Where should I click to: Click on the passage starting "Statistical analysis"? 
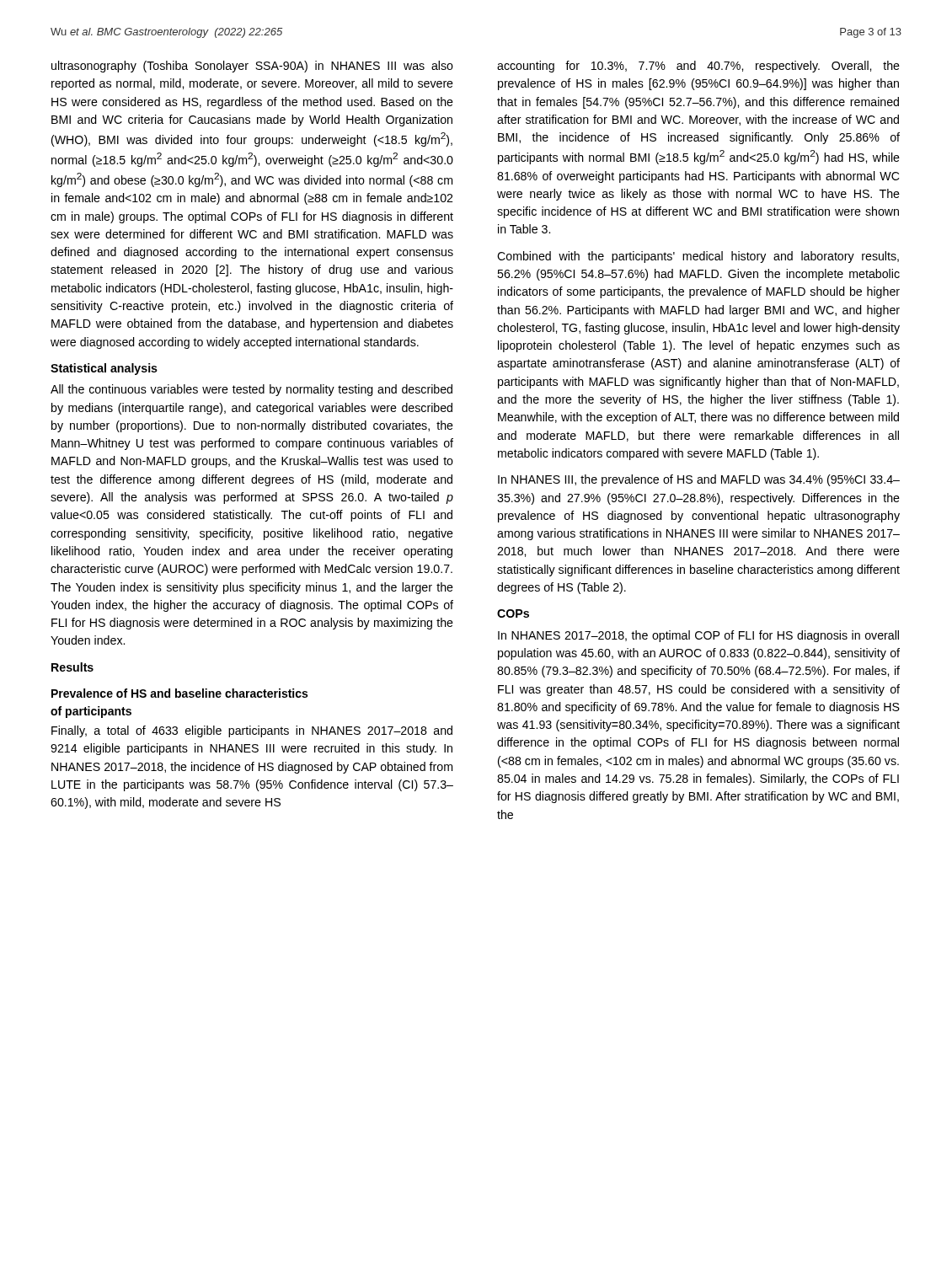[104, 368]
